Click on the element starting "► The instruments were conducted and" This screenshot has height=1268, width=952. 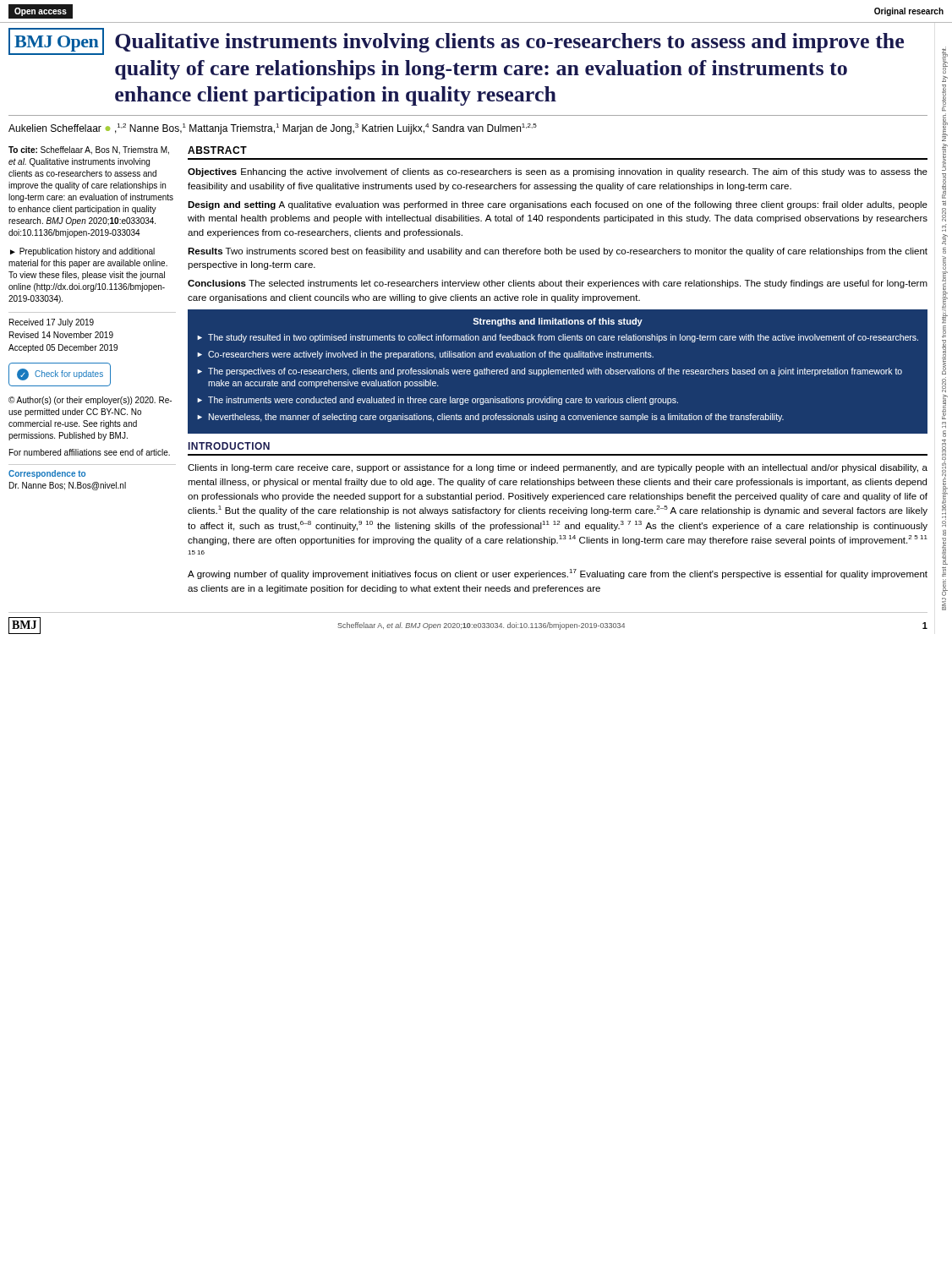tap(437, 400)
